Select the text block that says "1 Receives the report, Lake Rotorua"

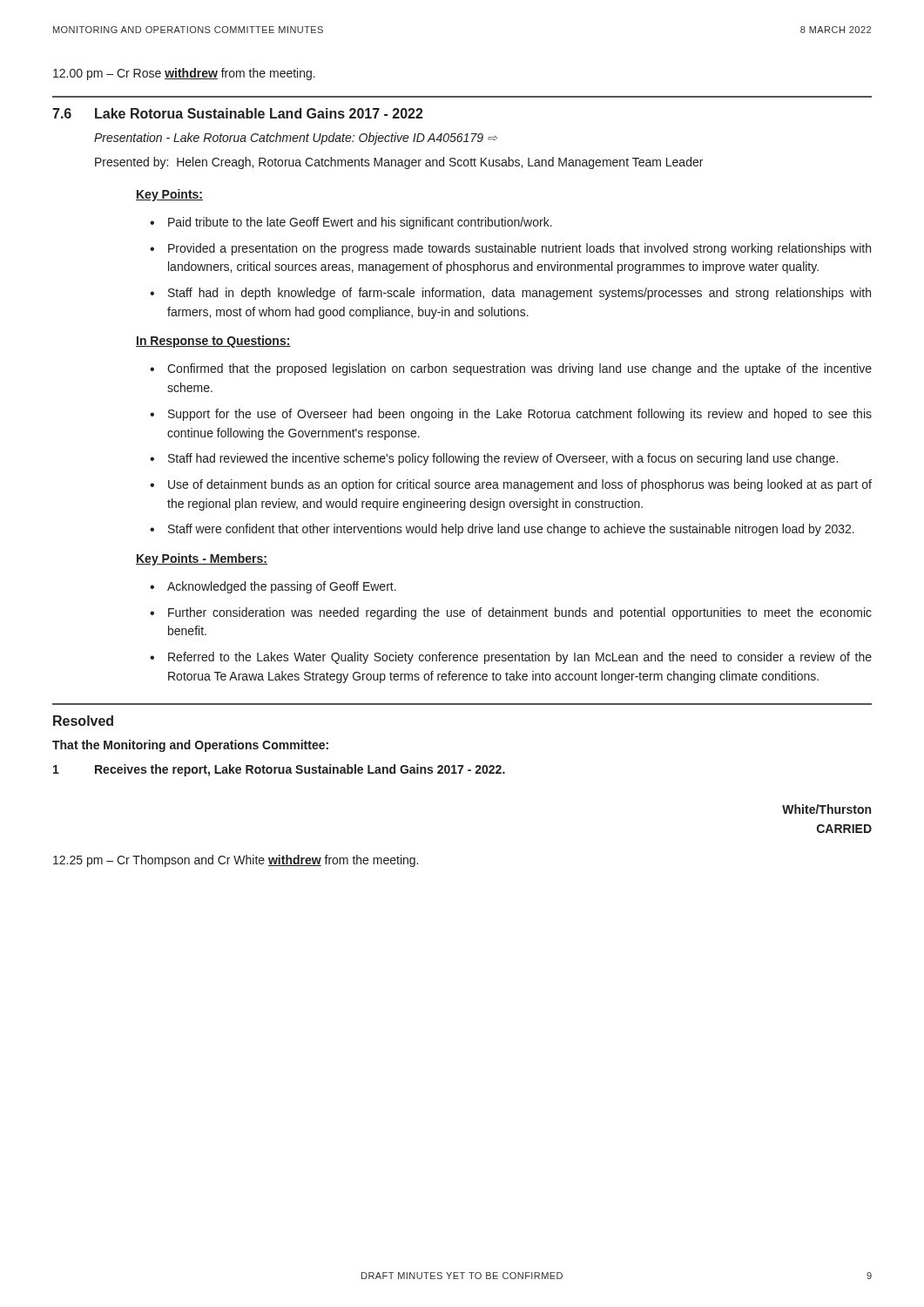click(279, 770)
